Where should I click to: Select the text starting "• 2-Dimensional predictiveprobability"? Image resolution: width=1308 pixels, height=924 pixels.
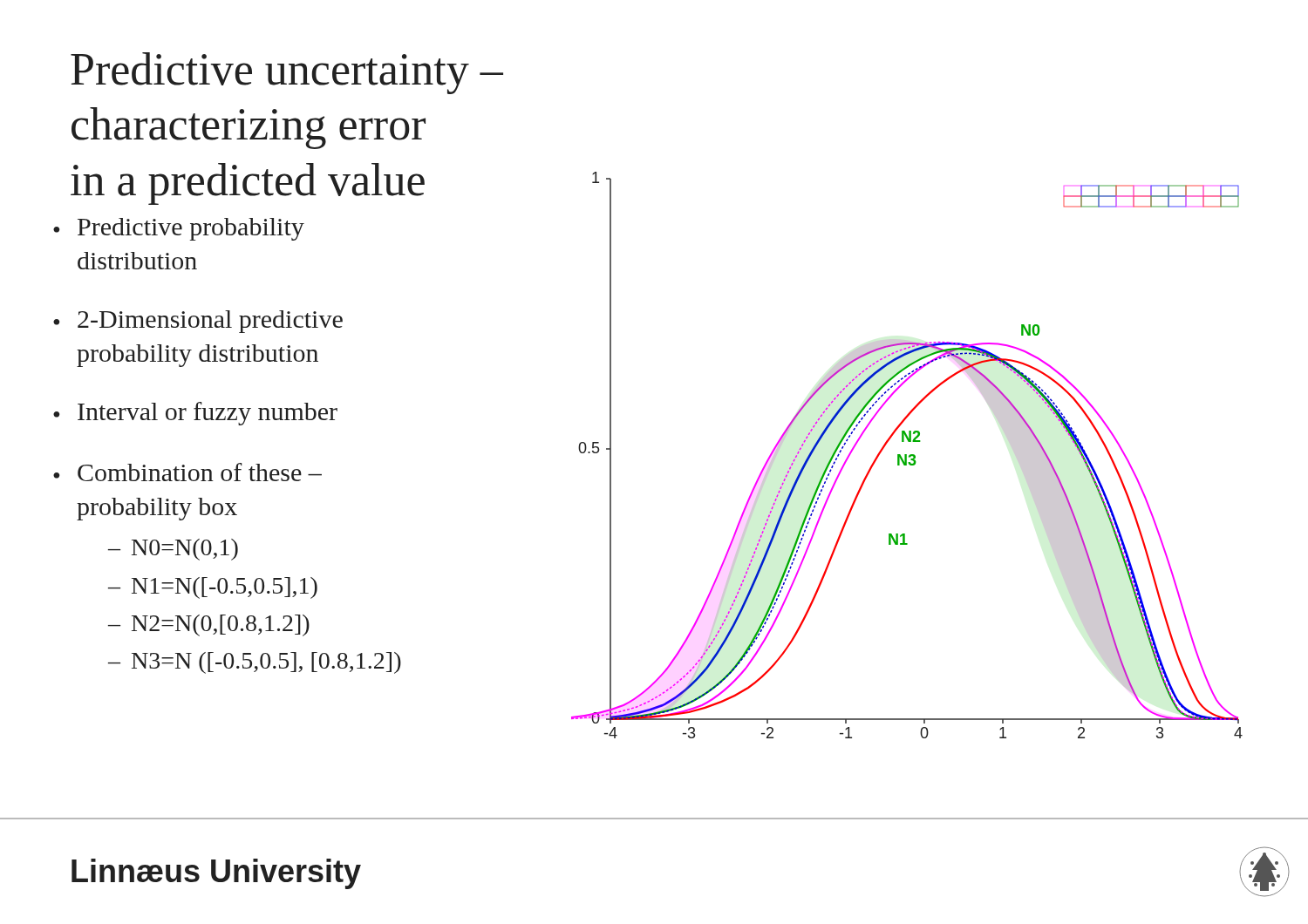coord(198,336)
